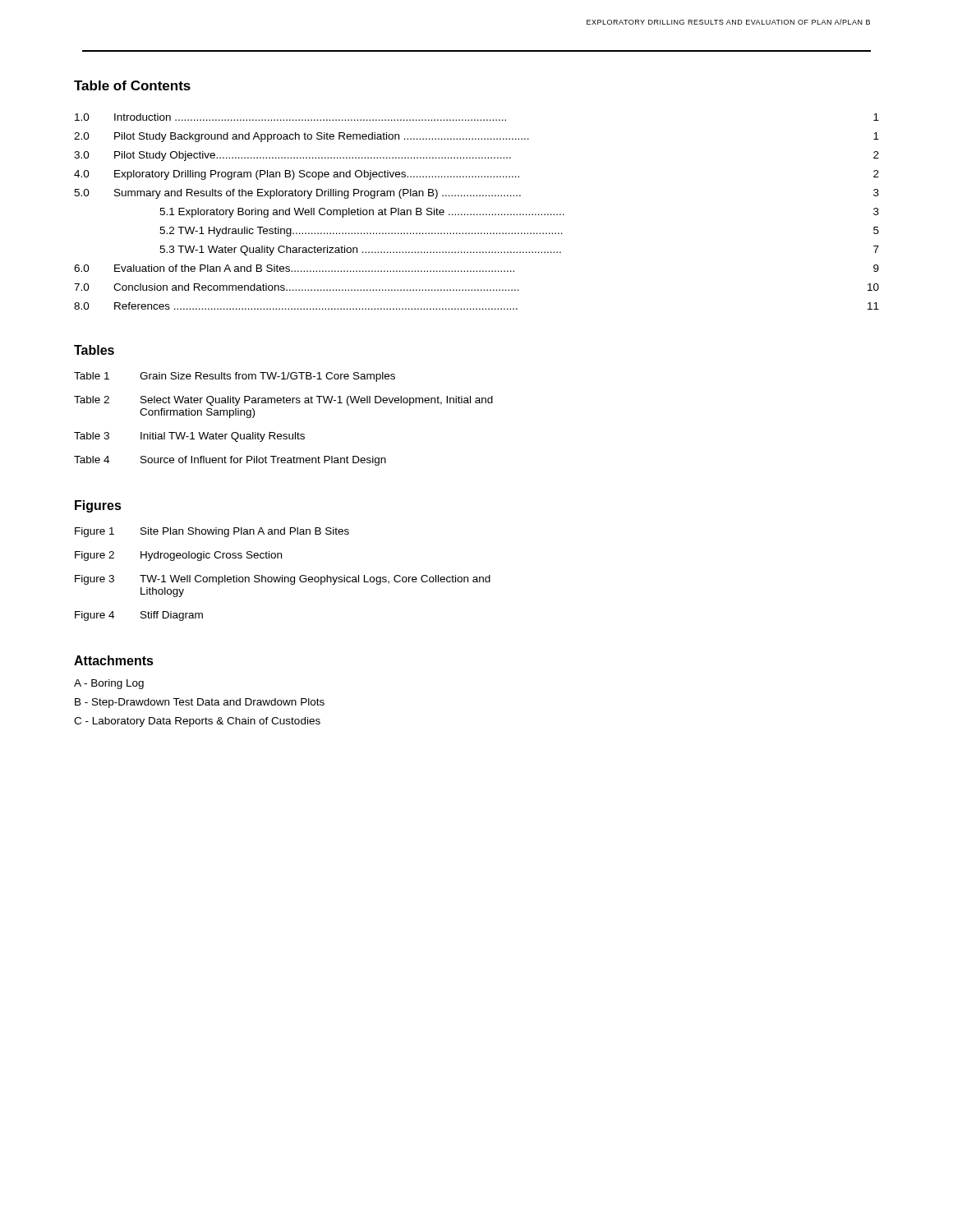Where is the passage that starts "5.3 TW-1 Water Quality"?

point(476,249)
